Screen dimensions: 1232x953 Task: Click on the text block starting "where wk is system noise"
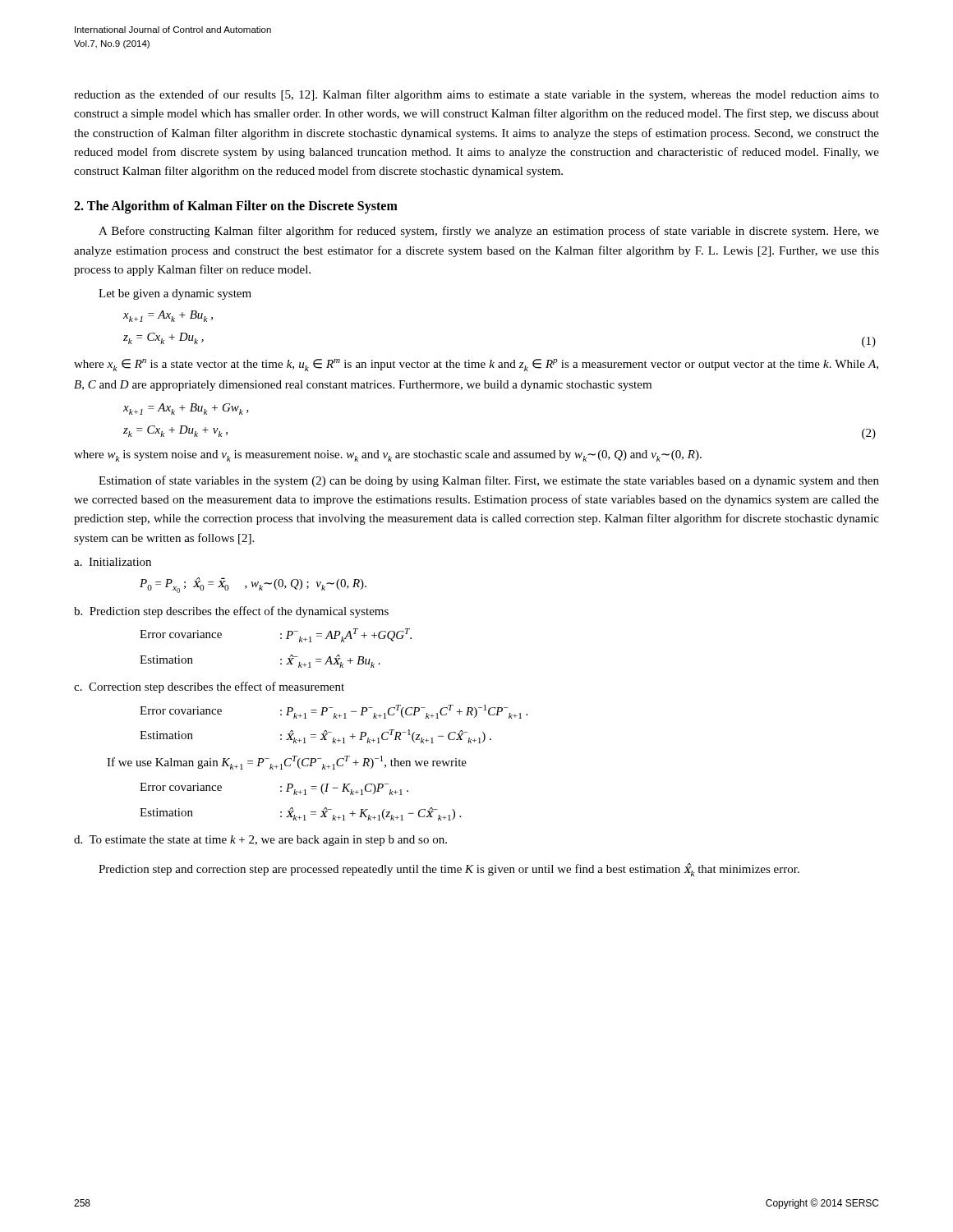476,497
